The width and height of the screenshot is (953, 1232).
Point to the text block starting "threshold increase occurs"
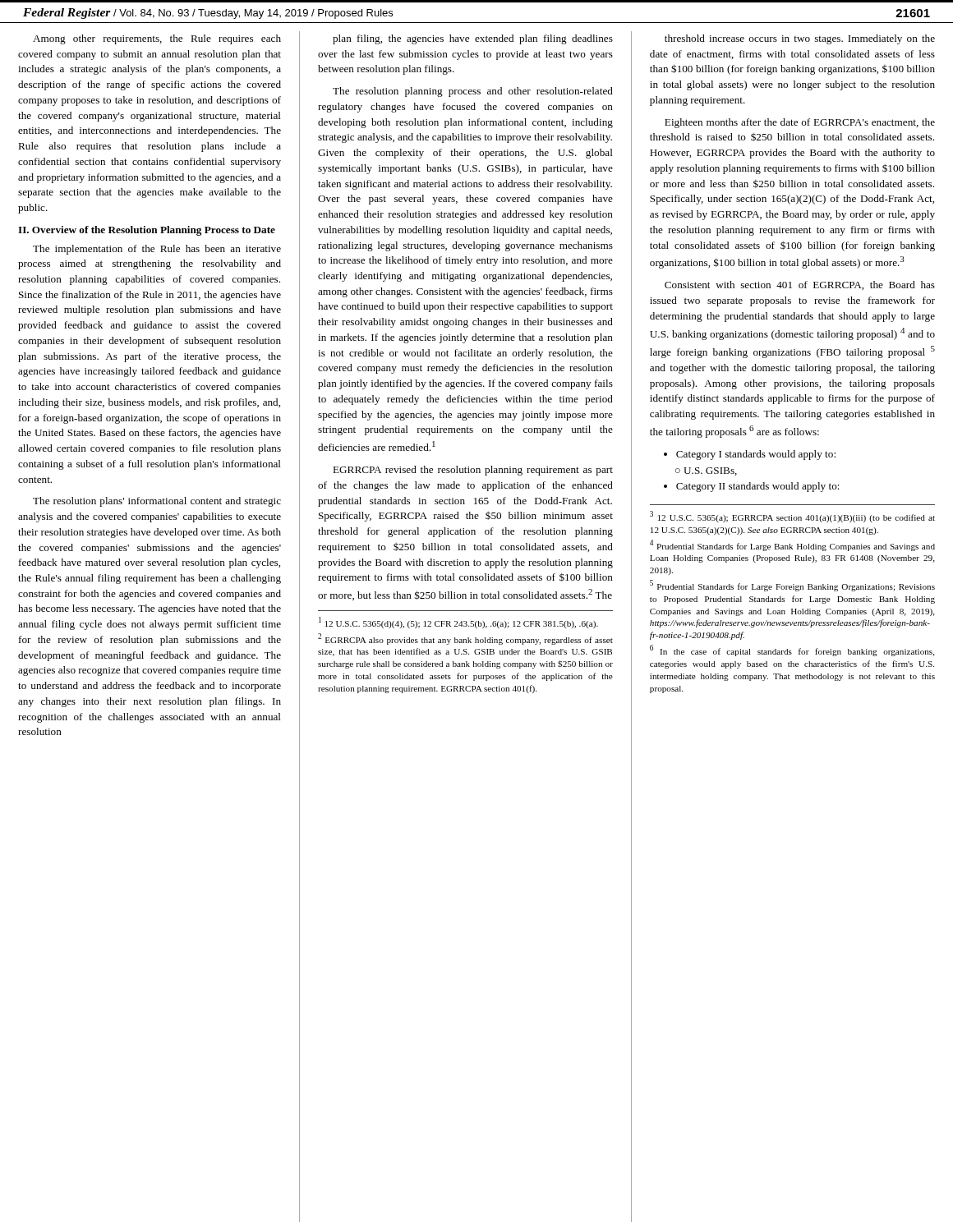(x=792, y=236)
